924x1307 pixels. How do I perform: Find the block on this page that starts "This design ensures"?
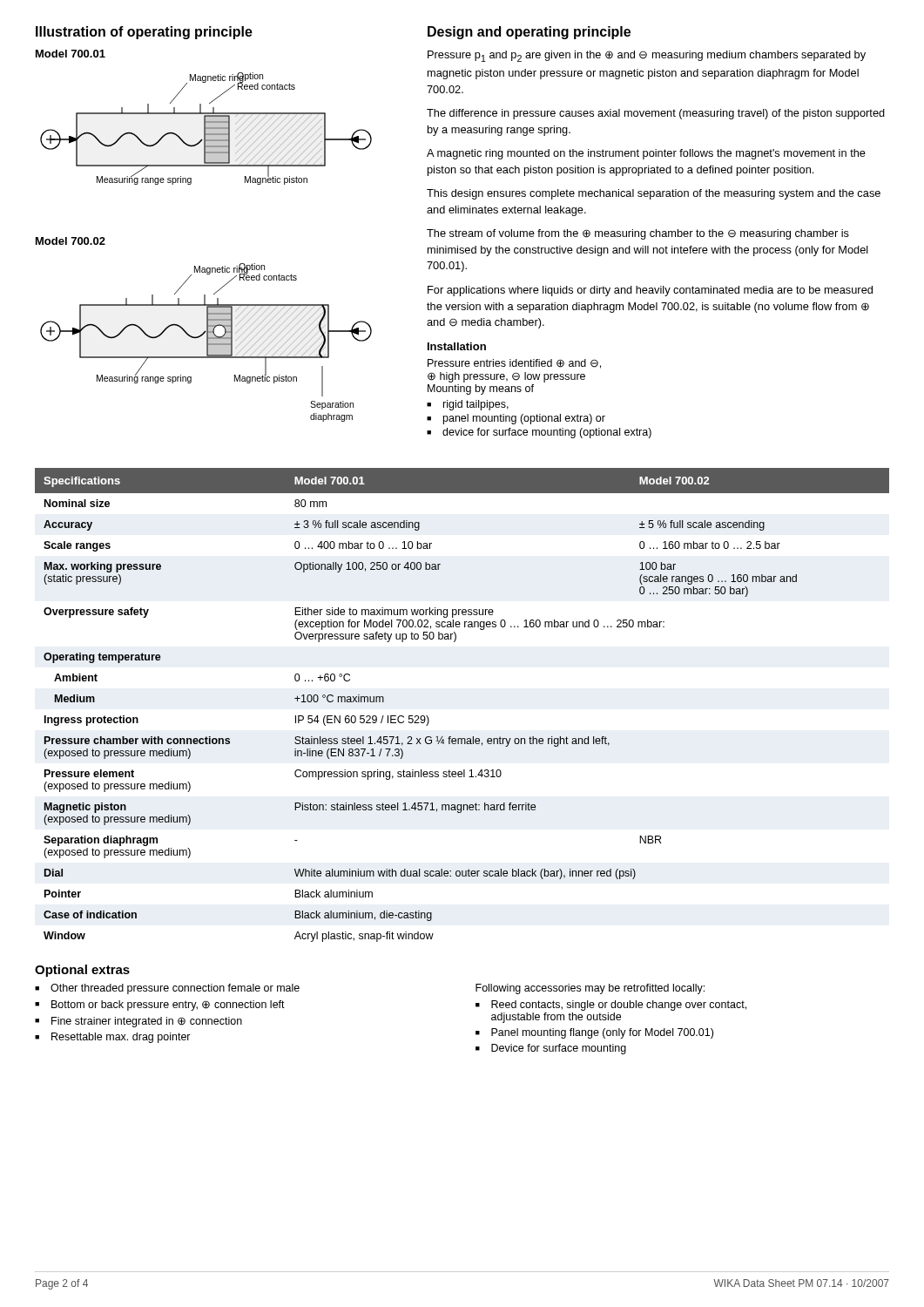click(658, 202)
